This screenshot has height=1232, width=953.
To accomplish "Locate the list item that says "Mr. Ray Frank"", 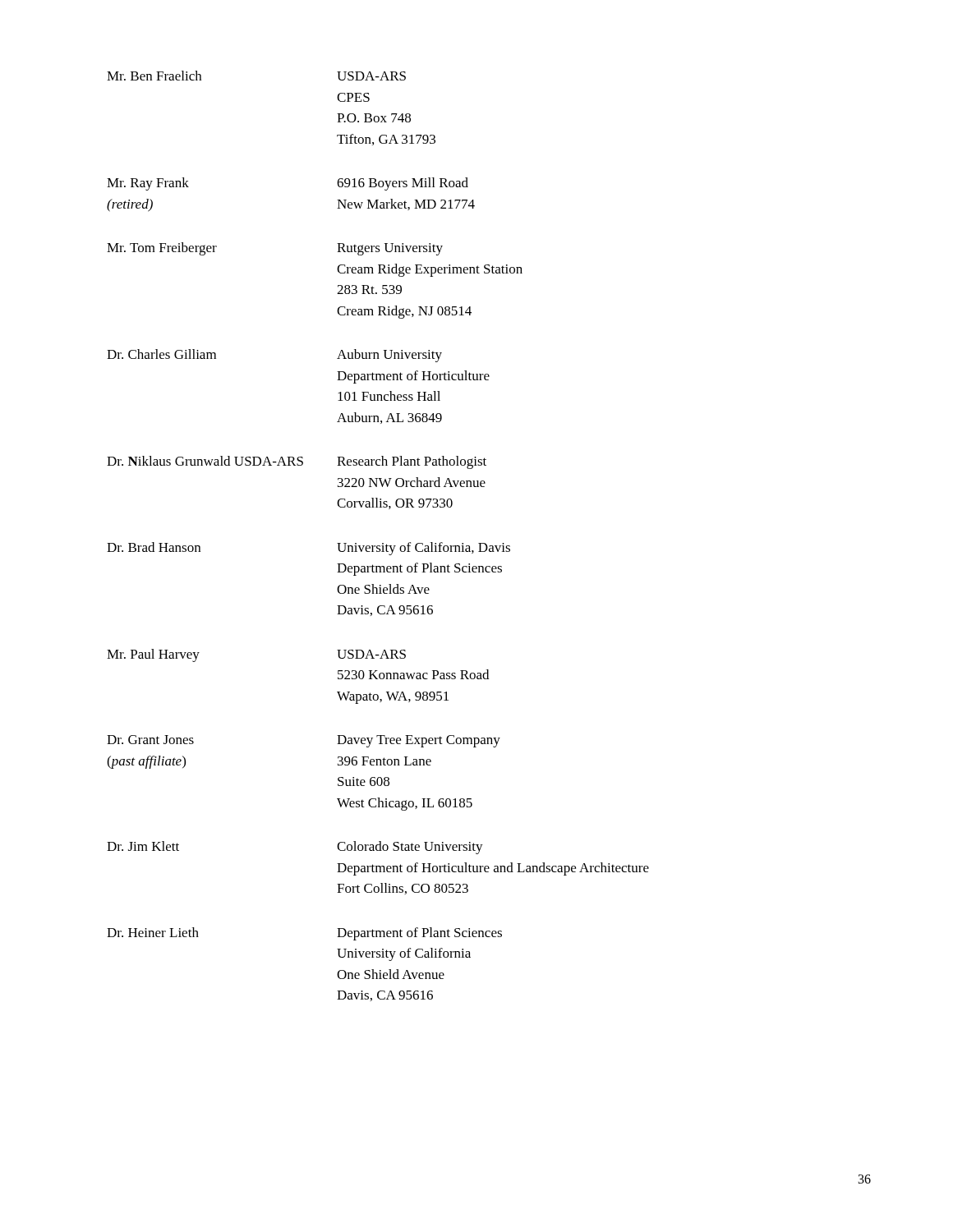I will (464, 193).
